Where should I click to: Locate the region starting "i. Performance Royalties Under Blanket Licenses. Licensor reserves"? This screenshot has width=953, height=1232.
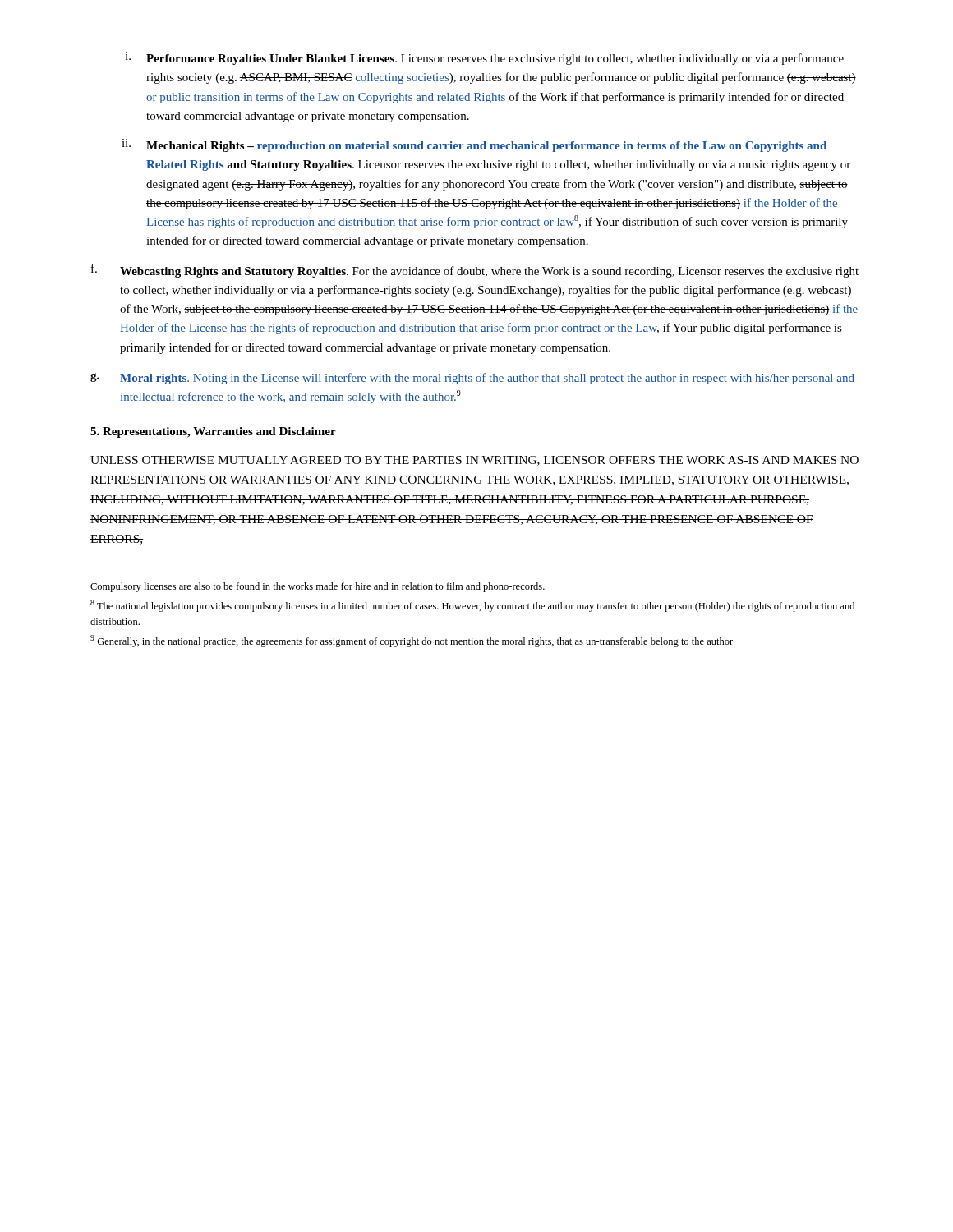476,87
